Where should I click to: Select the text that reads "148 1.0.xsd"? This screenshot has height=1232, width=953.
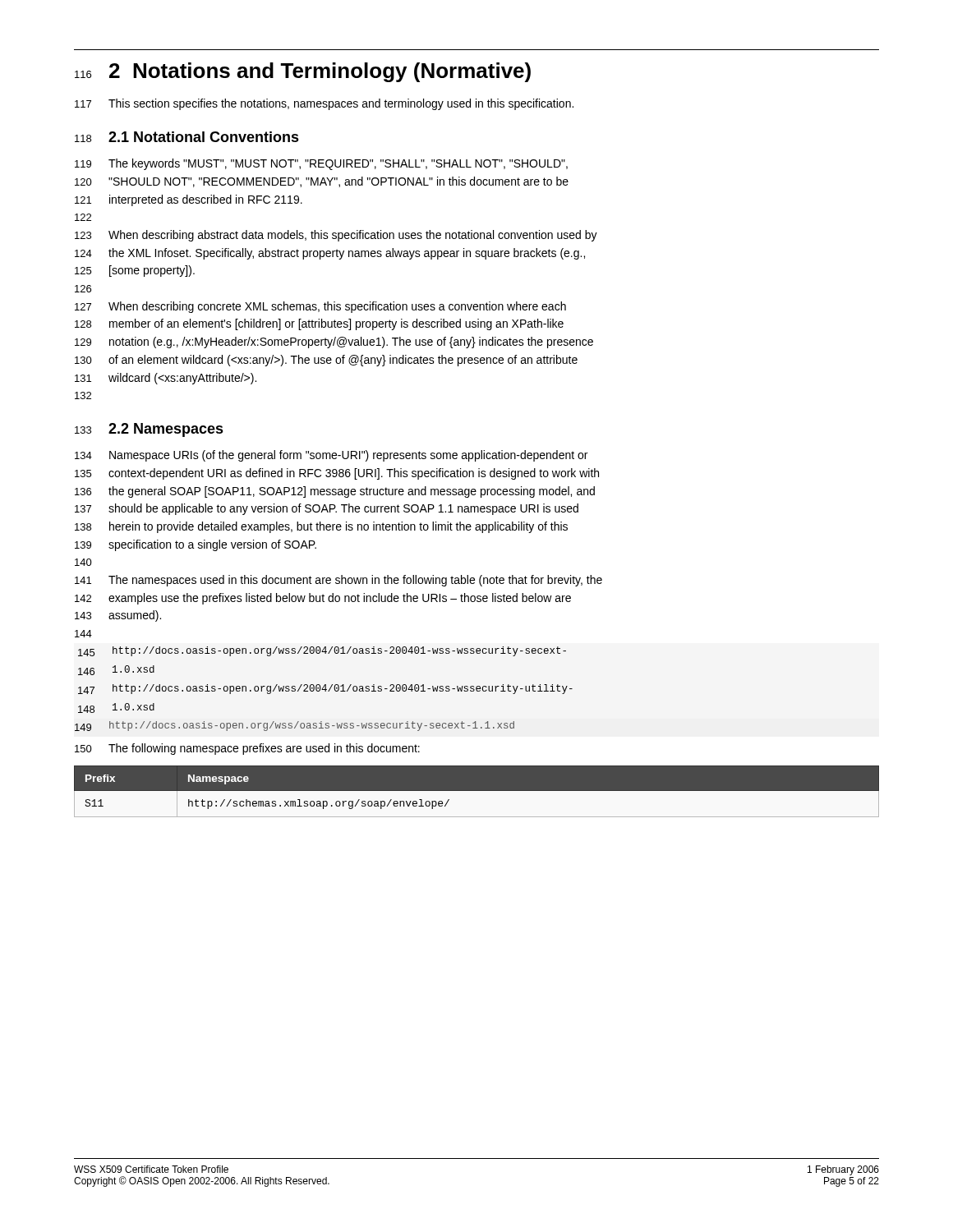[x=116, y=708]
